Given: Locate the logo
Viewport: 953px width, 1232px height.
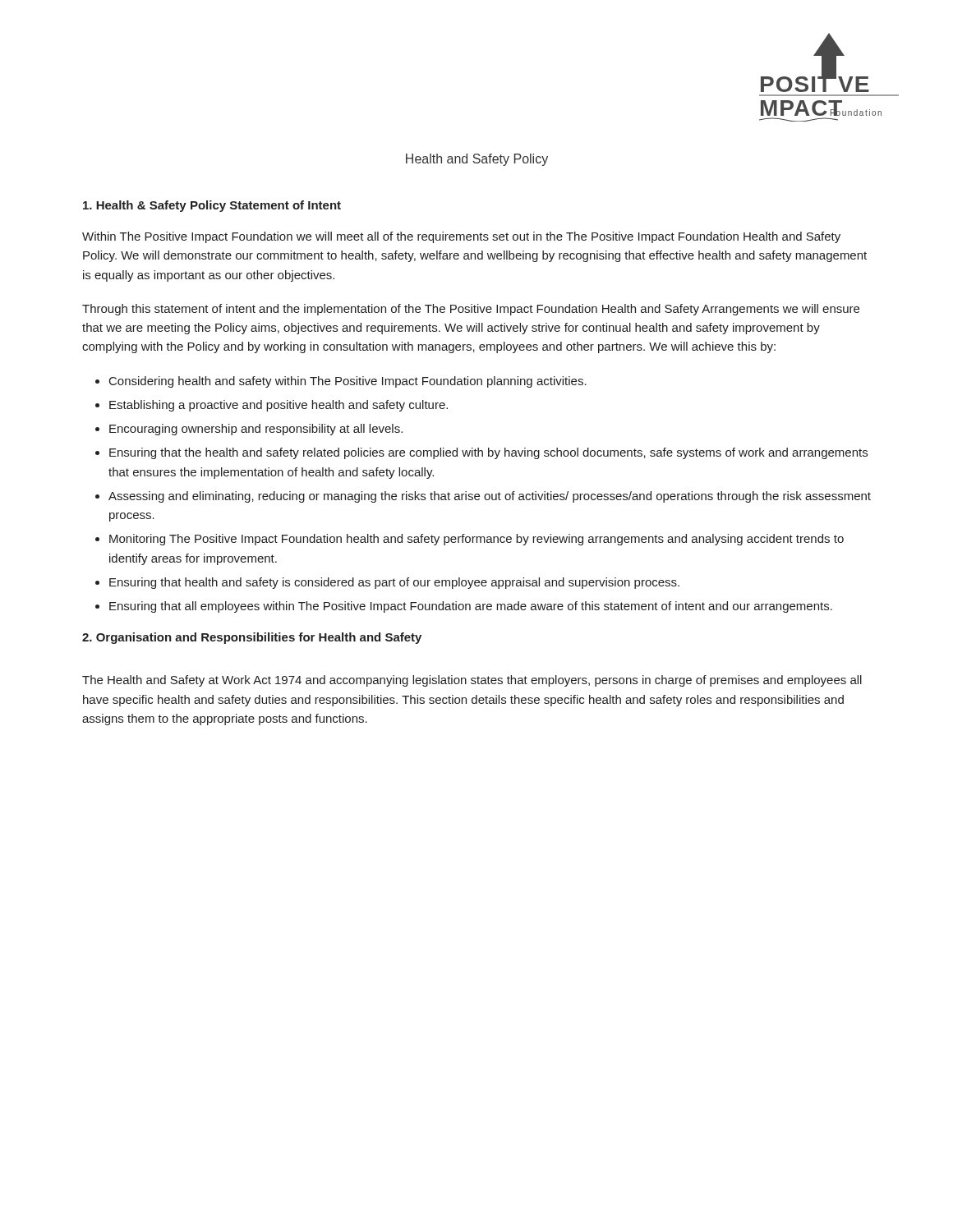Looking at the screenshot, I should [830, 78].
